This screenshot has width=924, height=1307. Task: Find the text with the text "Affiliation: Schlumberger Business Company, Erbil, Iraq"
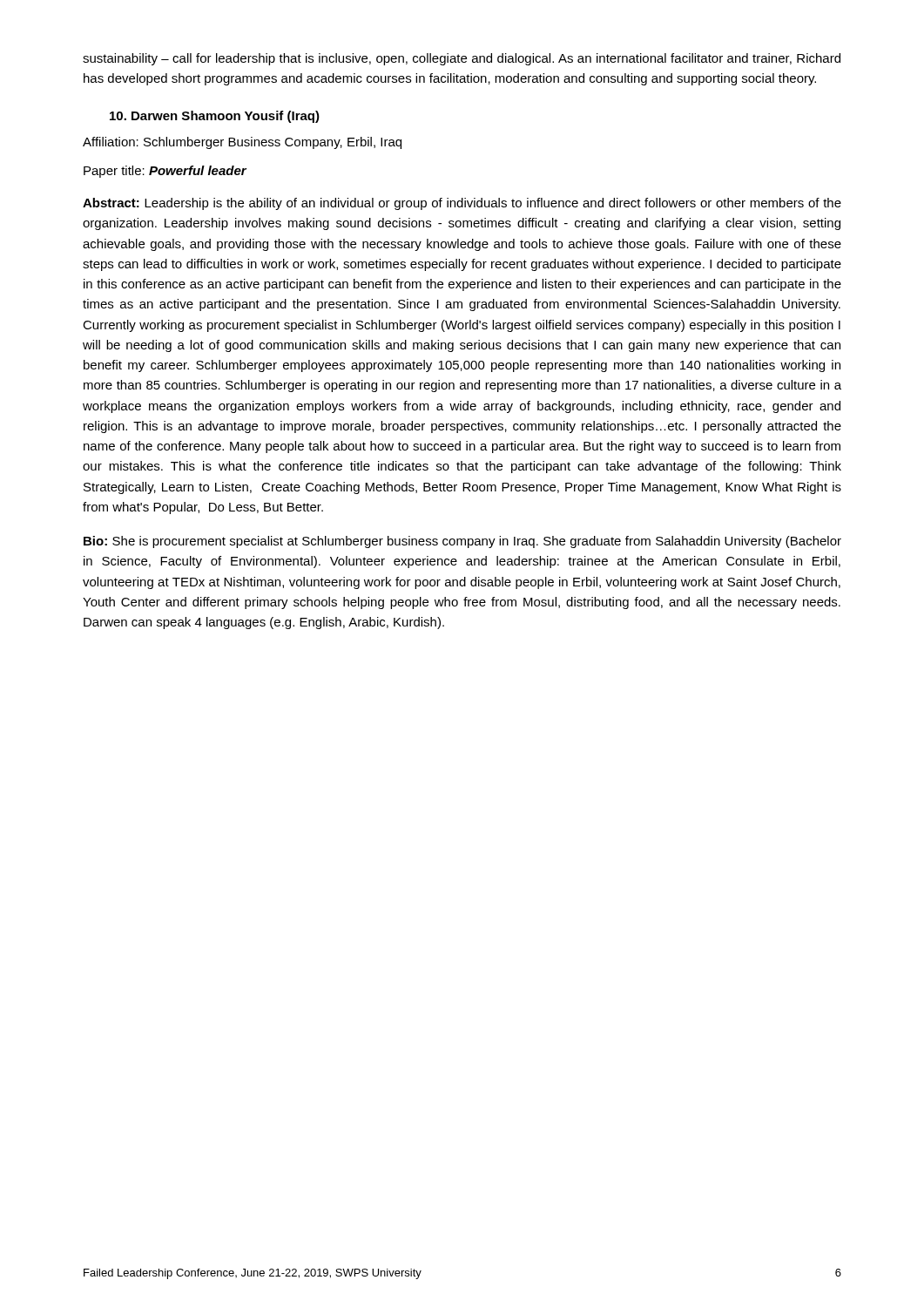pyautogui.click(x=243, y=141)
